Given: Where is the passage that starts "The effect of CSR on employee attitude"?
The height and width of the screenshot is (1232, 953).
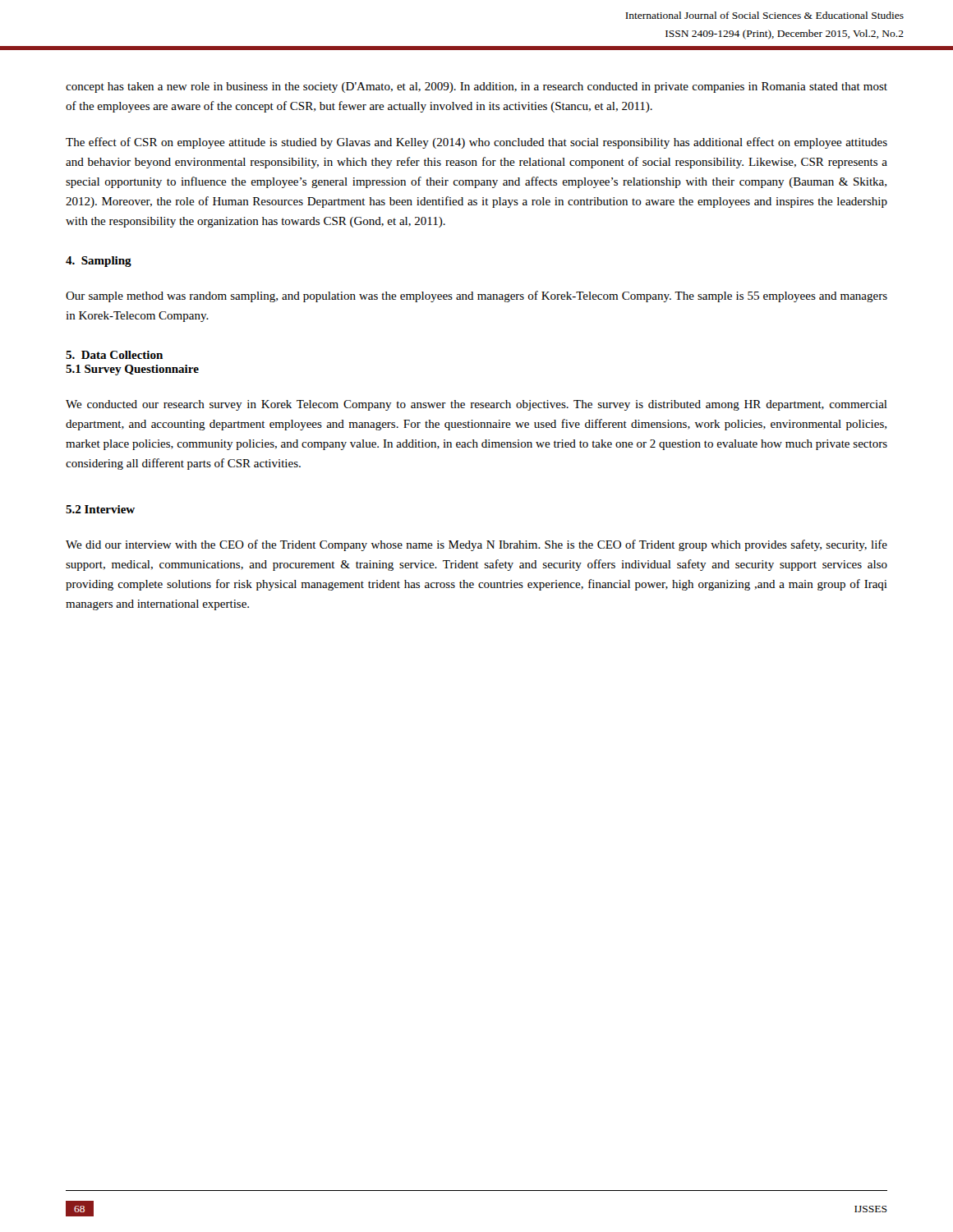Looking at the screenshot, I should pyautogui.click(x=476, y=182).
